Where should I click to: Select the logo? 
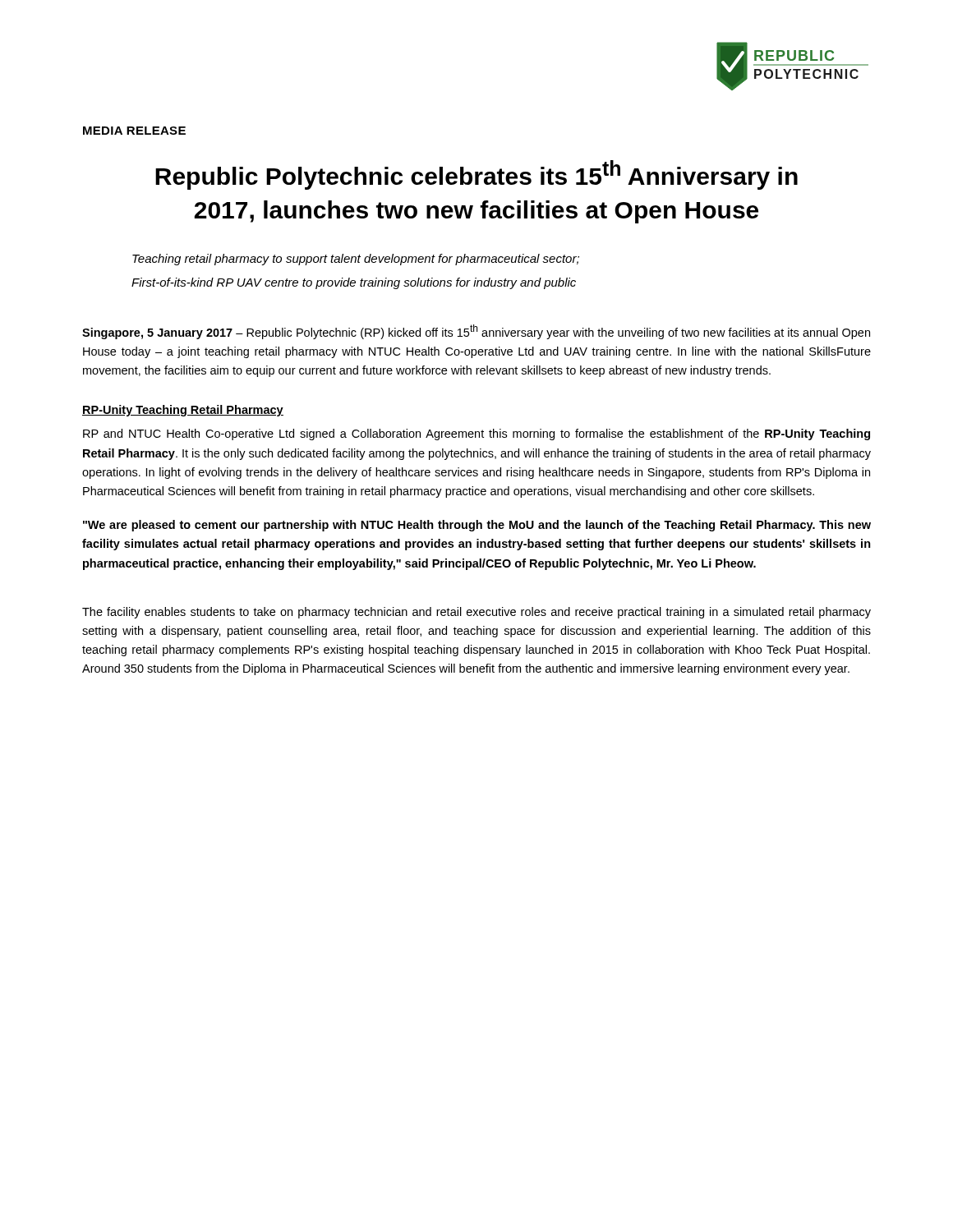791,68
